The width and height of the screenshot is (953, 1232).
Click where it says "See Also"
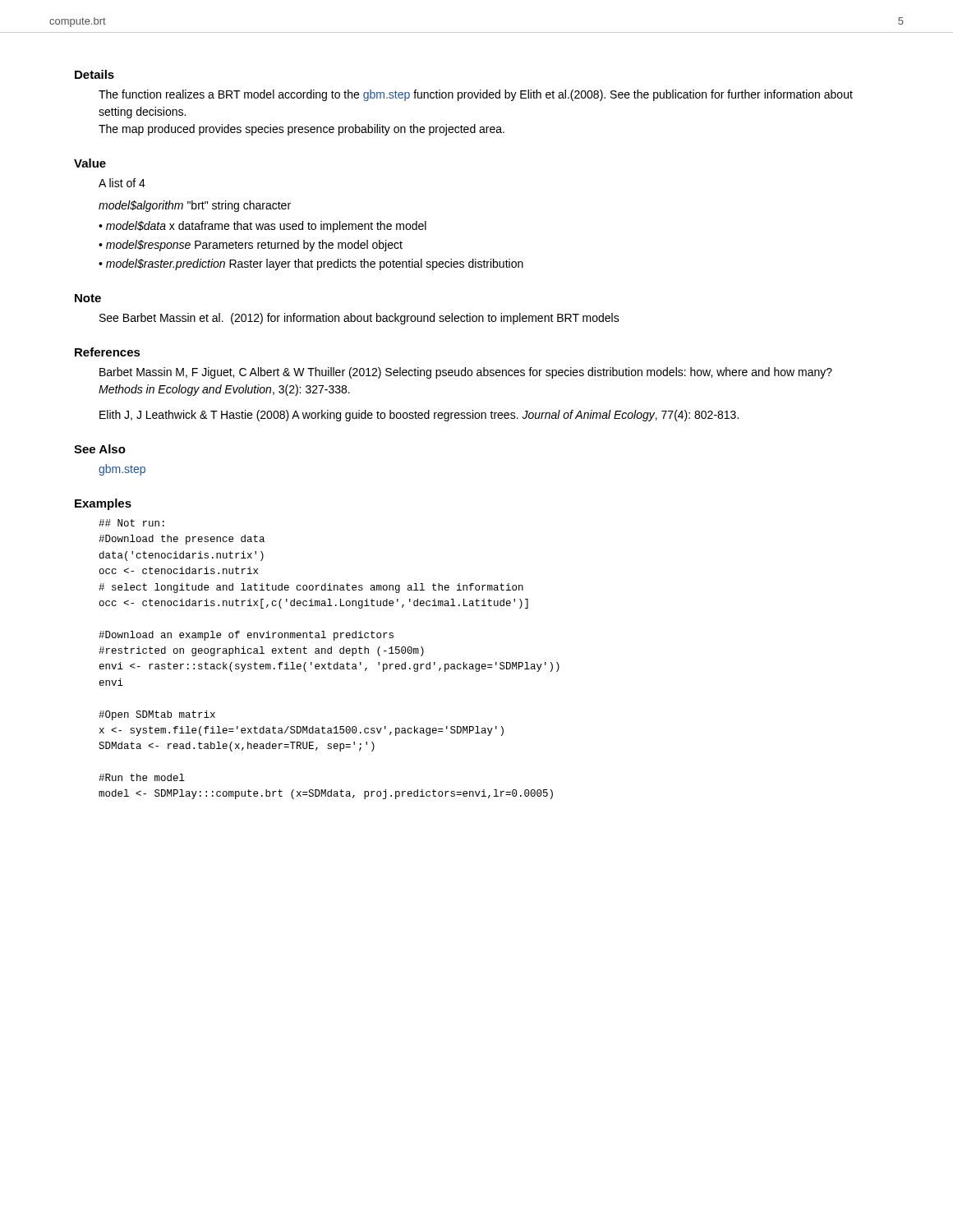click(x=100, y=449)
